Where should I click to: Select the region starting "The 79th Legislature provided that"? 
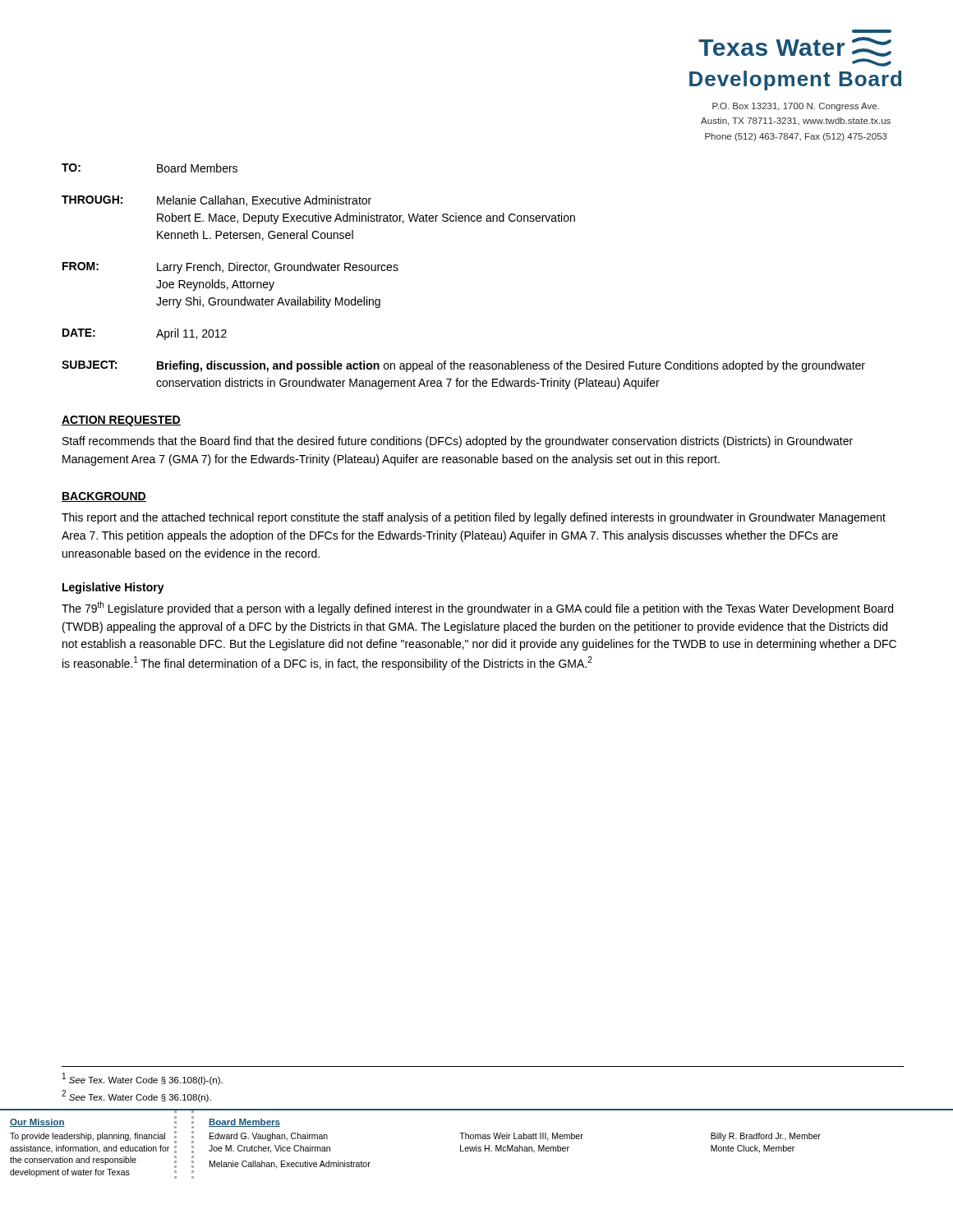point(479,635)
